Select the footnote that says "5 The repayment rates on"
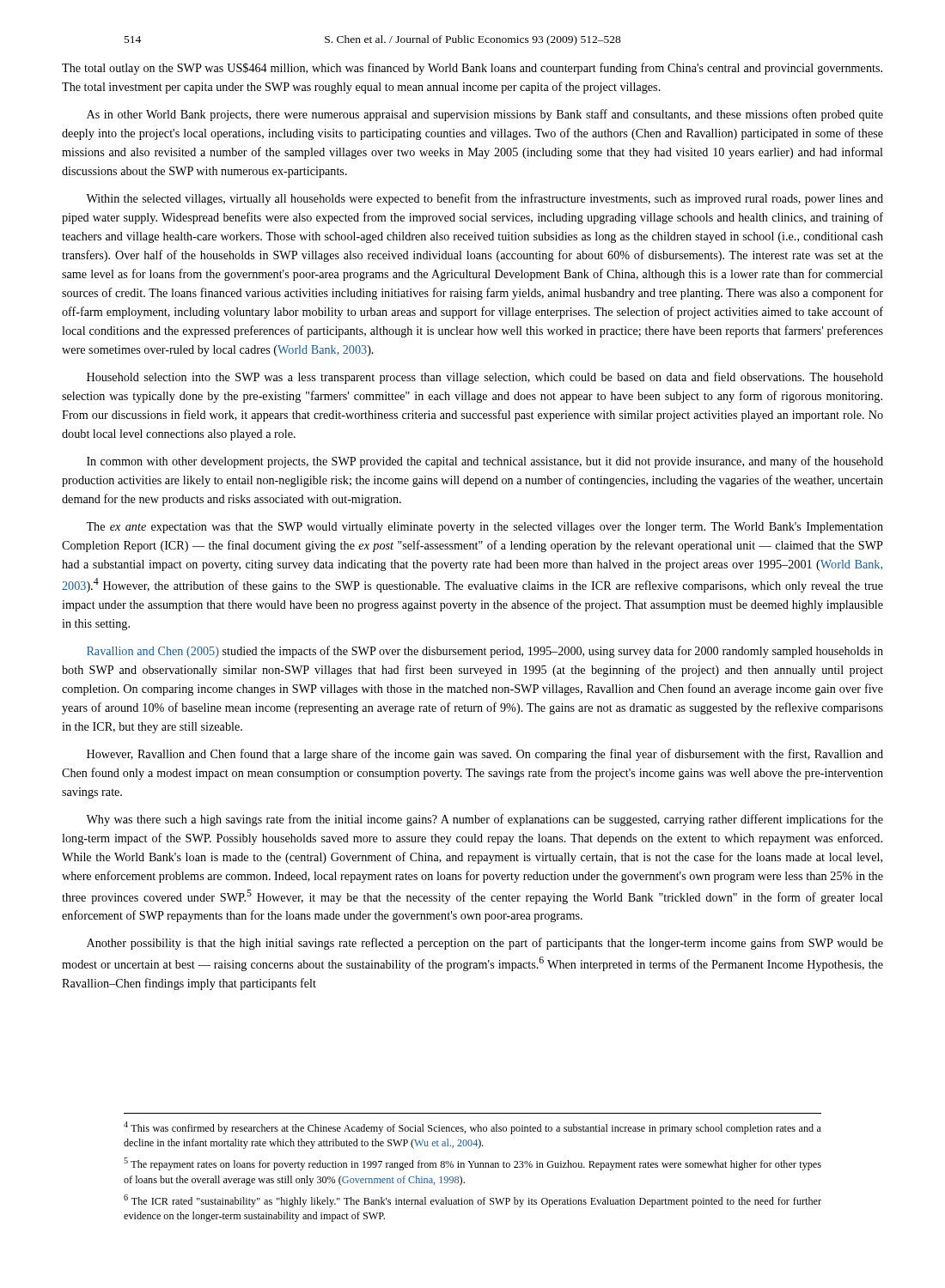The image size is (945, 1288). [x=472, y=1171]
